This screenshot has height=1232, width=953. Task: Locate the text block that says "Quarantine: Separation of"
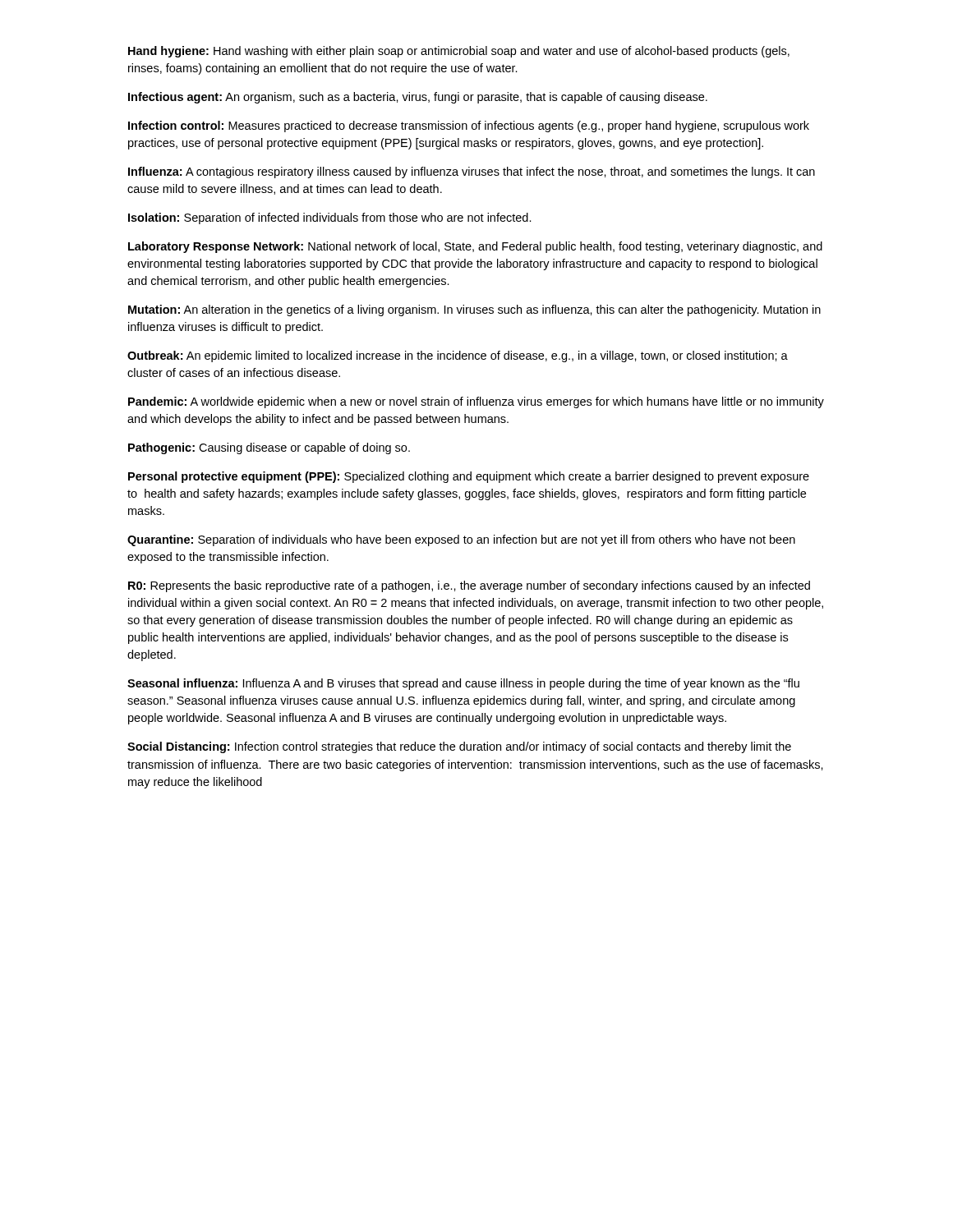tap(476, 549)
